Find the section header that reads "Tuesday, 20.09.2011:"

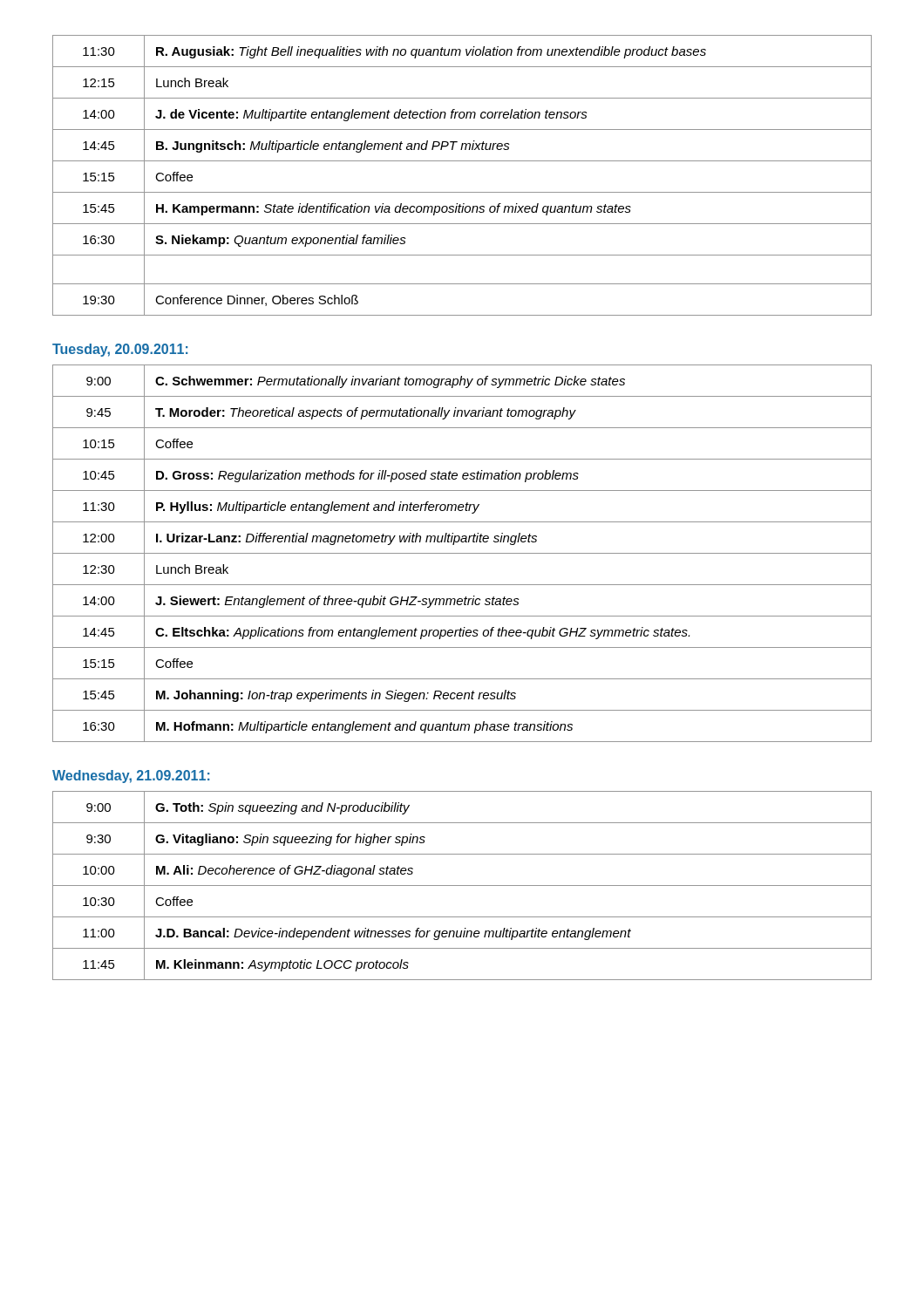click(x=121, y=350)
